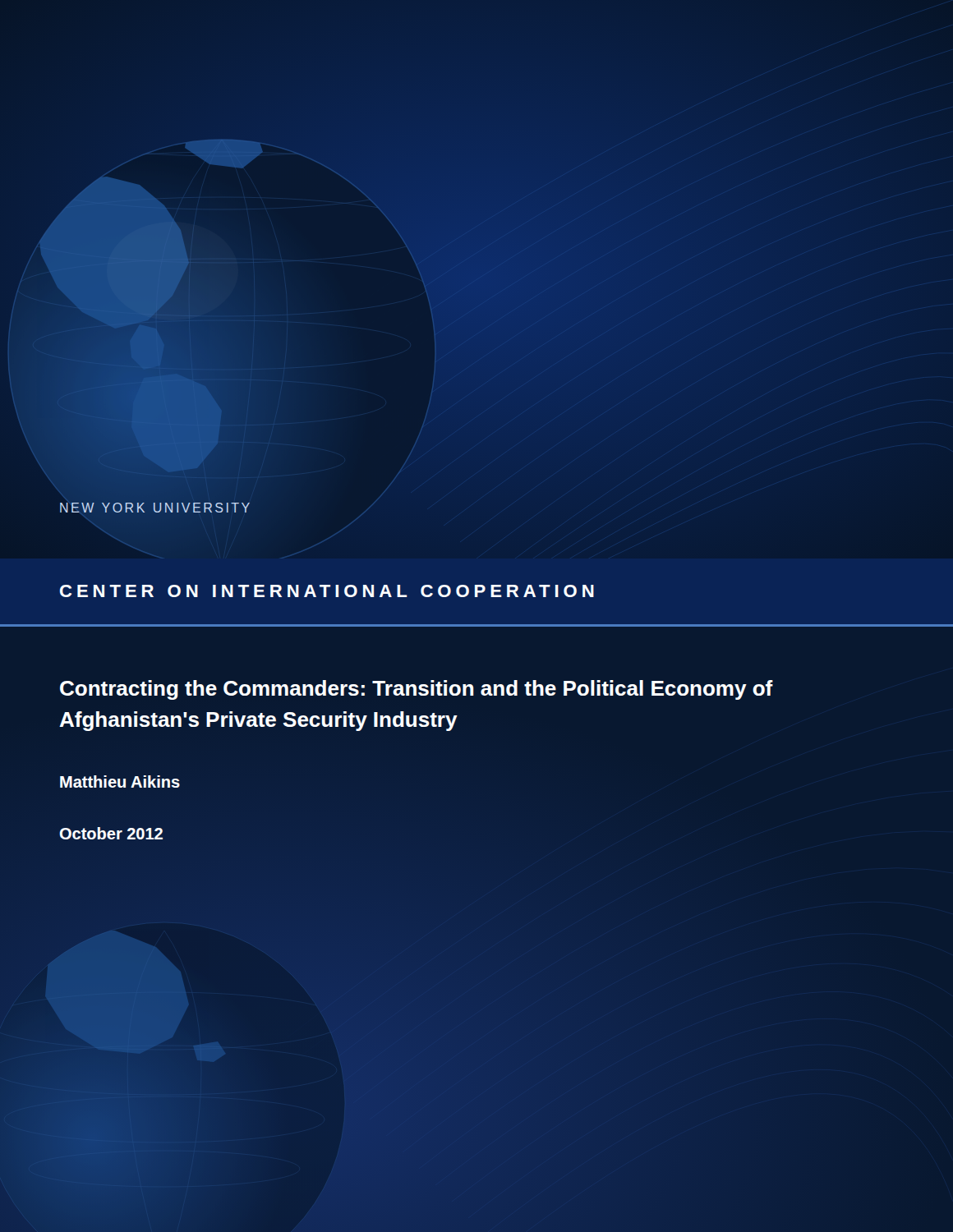Navigate to the region starting "Contracting the Commanders: Transition and the Political Economy"
The height and width of the screenshot is (1232, 953).
pyautogui.click(x=429, y=704)
